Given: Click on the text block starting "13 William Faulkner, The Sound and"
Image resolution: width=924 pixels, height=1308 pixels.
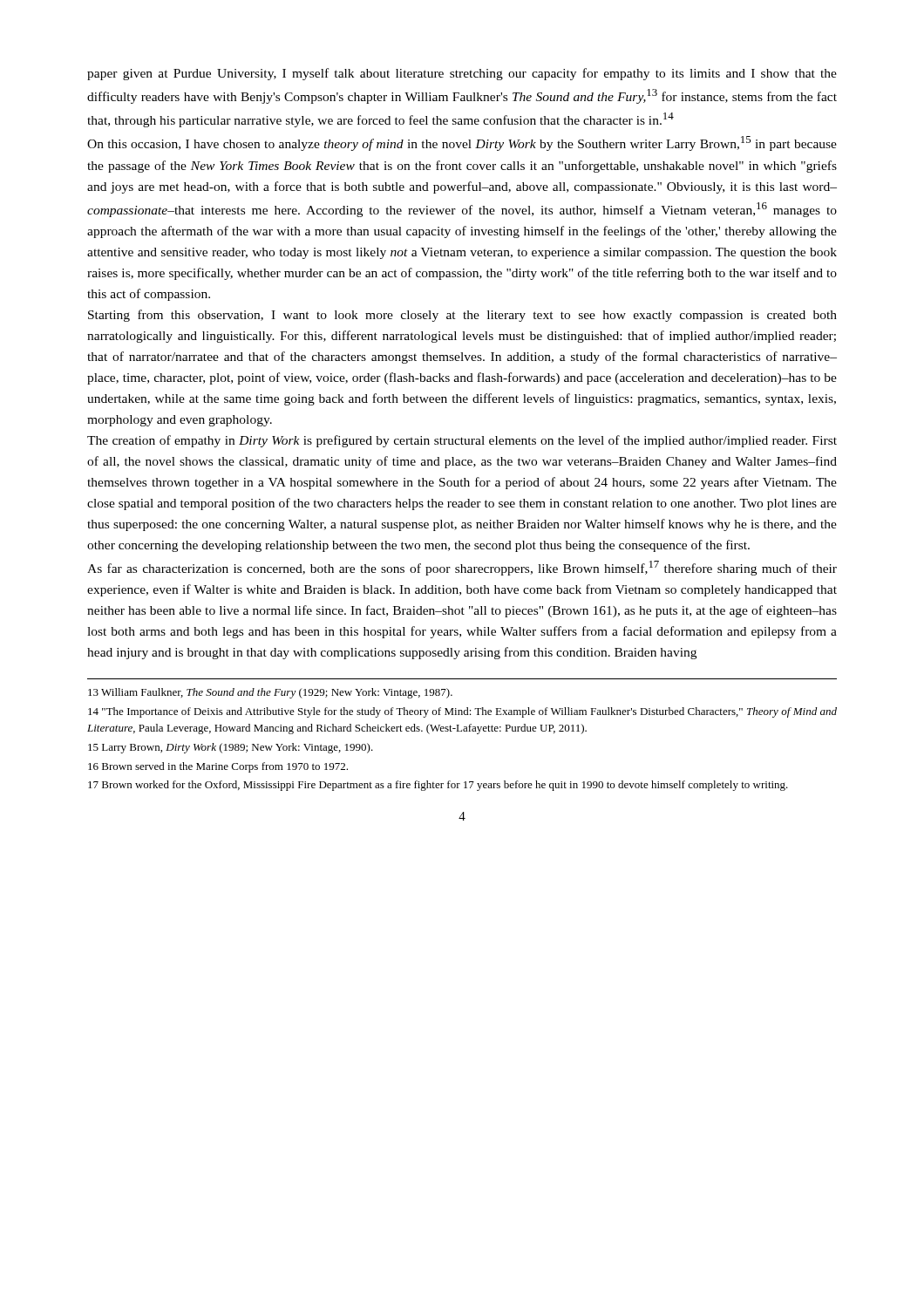Looking at the screenshot, I should (270, 692).
